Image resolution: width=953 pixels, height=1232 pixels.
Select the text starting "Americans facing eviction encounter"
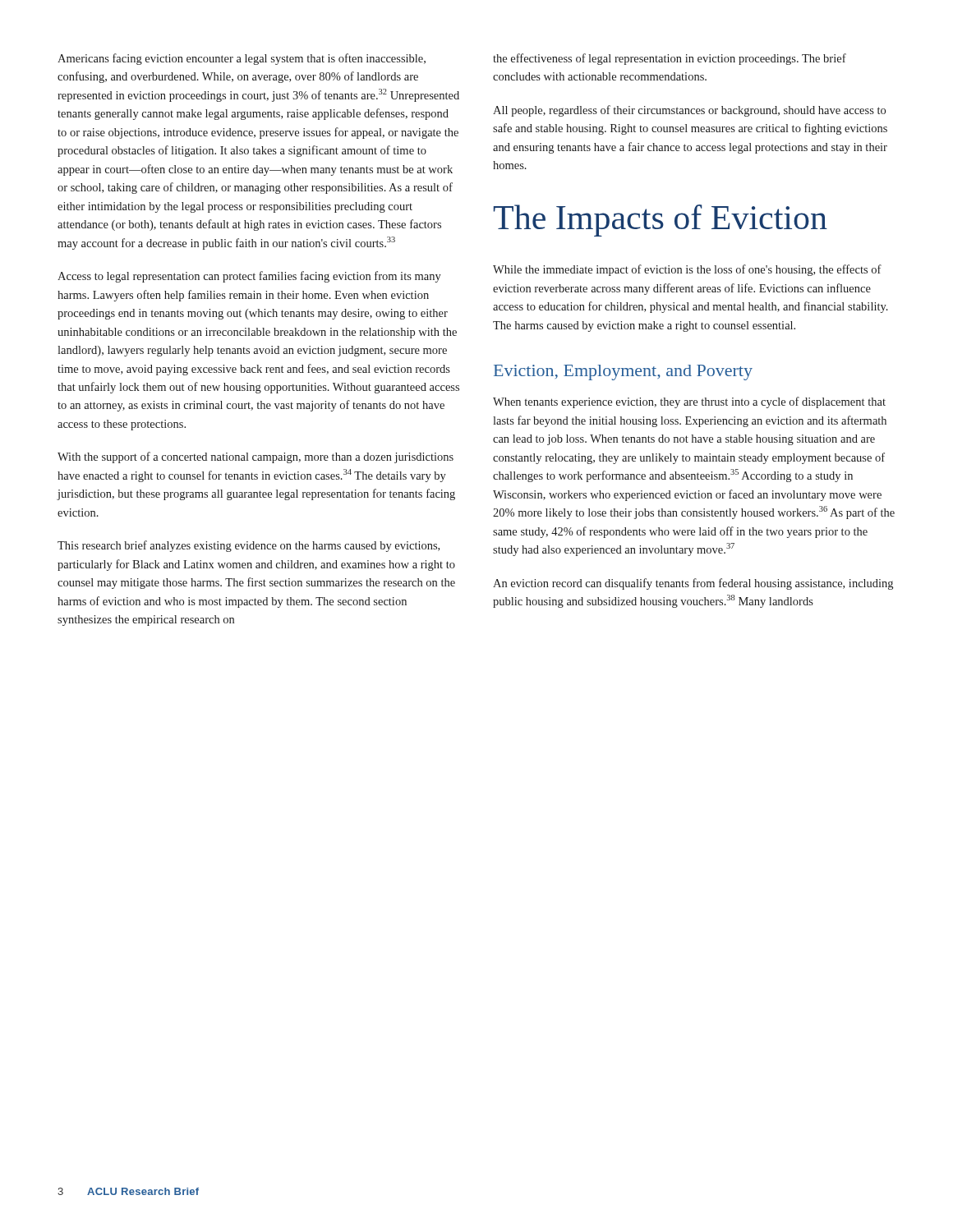click(258, 151)
